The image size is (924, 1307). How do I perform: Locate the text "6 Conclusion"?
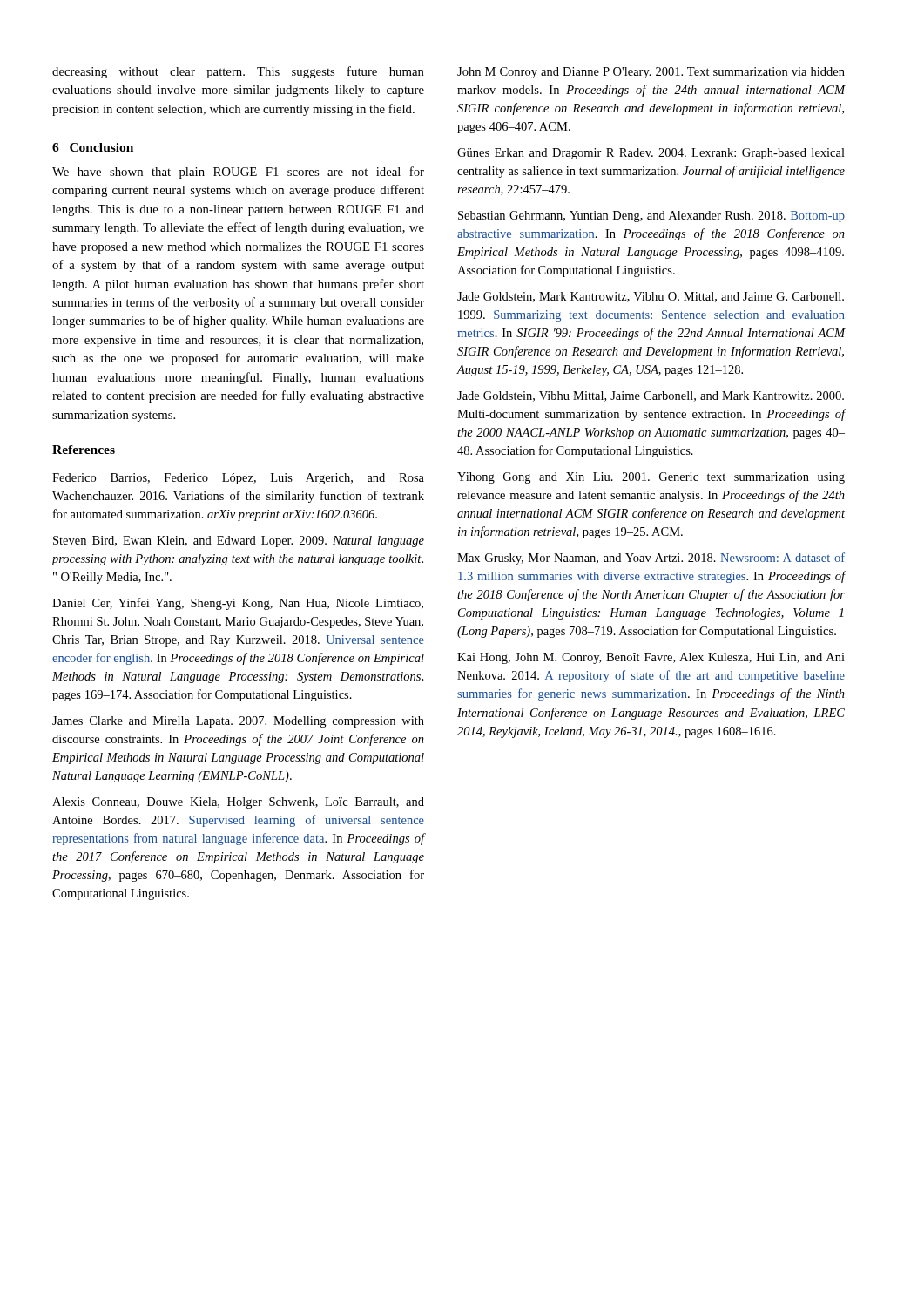tap(93, 147)
